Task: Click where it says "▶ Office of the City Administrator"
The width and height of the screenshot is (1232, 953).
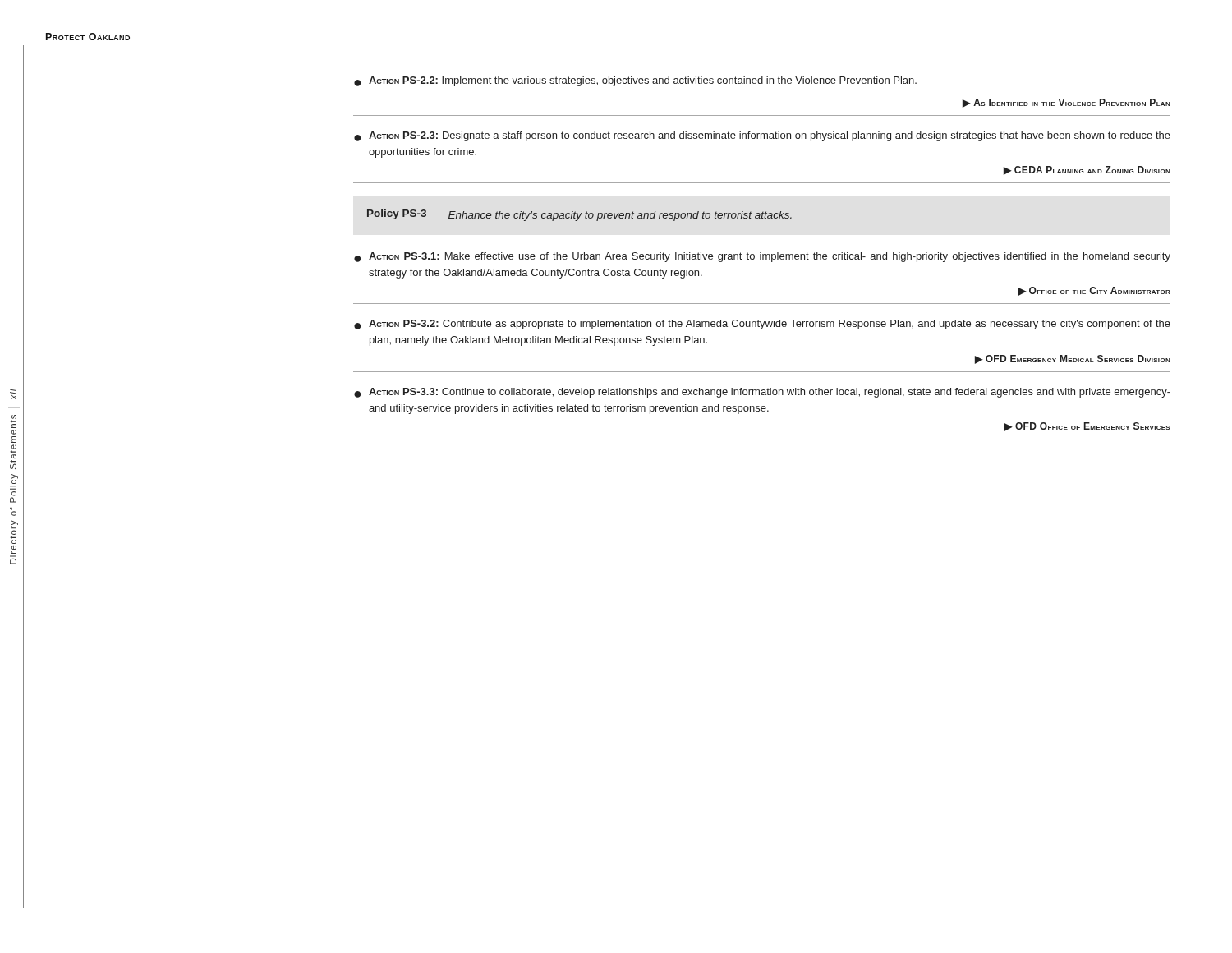Action: click(1094, 291)
